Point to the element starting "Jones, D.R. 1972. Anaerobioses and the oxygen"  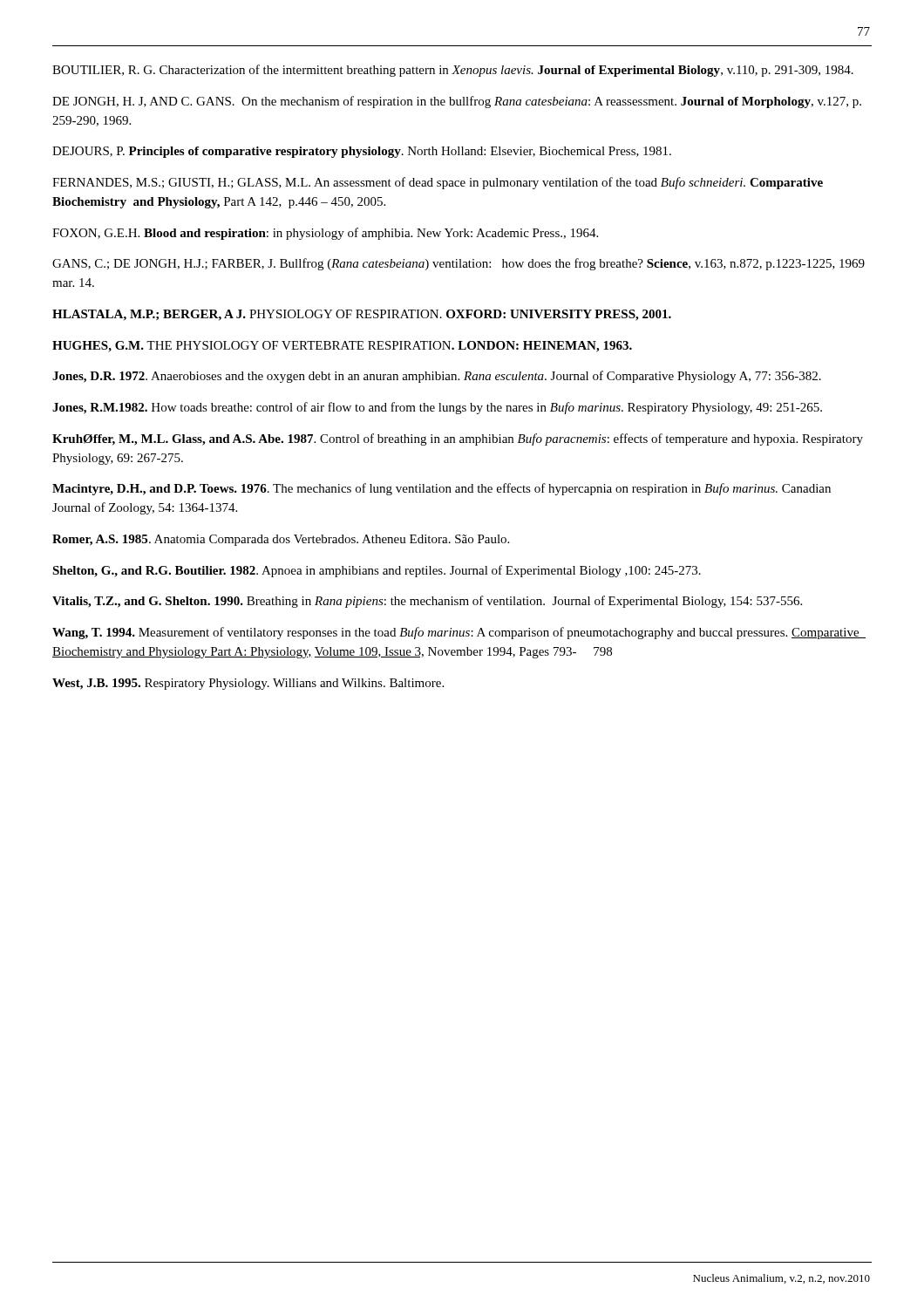(x=437, y=376)
